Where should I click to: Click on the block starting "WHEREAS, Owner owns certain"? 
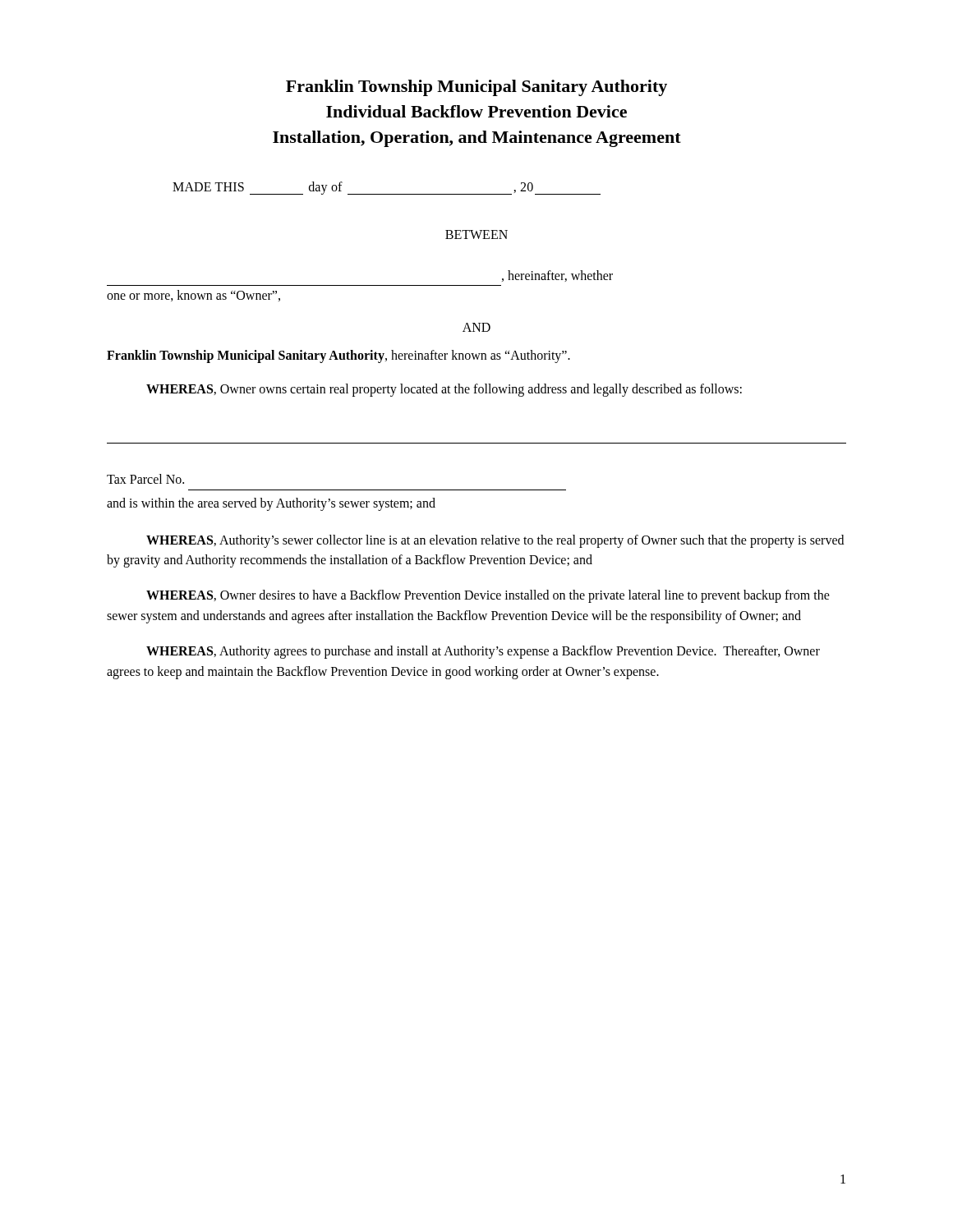pyautogui.click(x=444, y=389)
